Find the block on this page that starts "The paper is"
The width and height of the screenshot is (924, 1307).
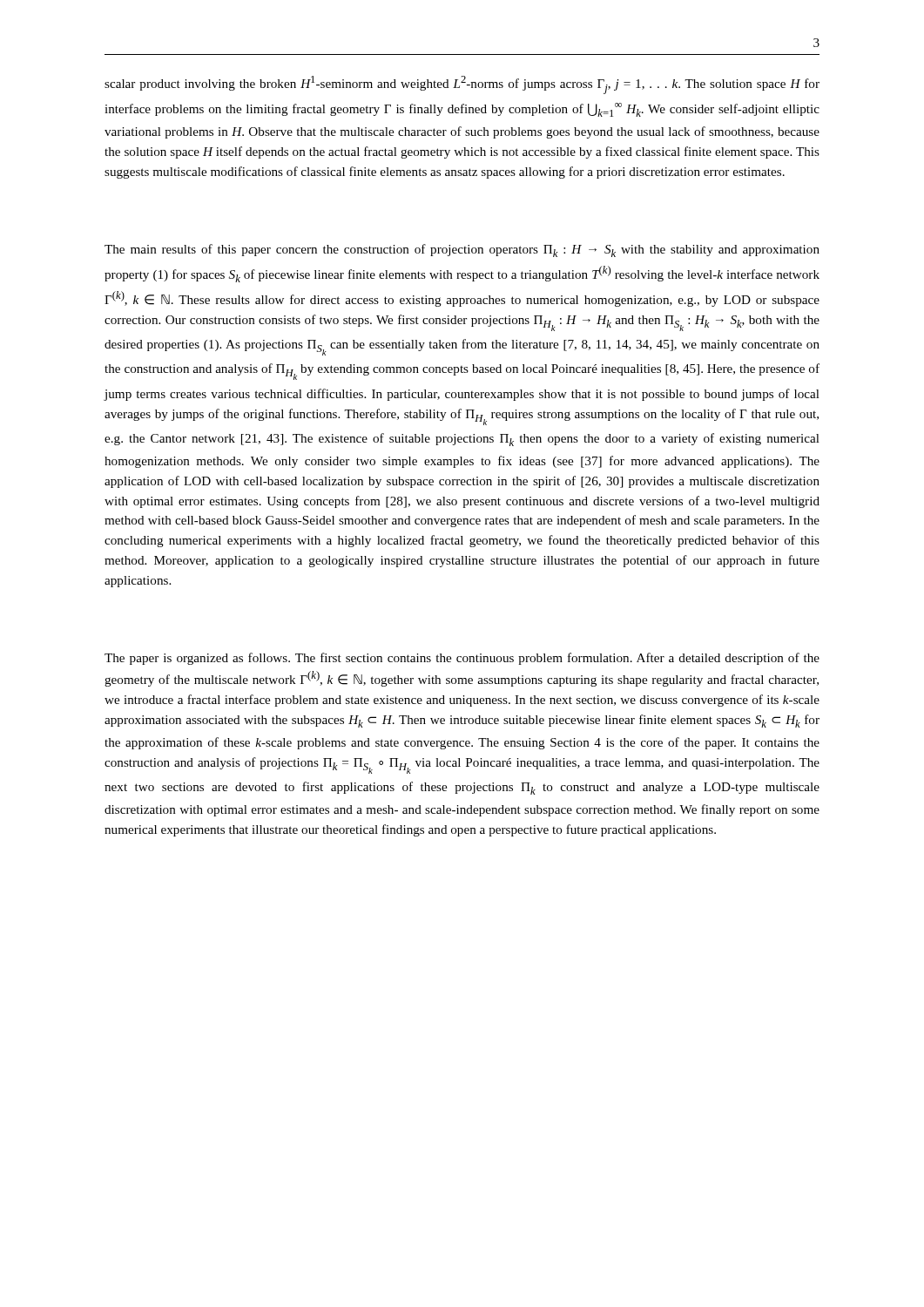(462, 743)
